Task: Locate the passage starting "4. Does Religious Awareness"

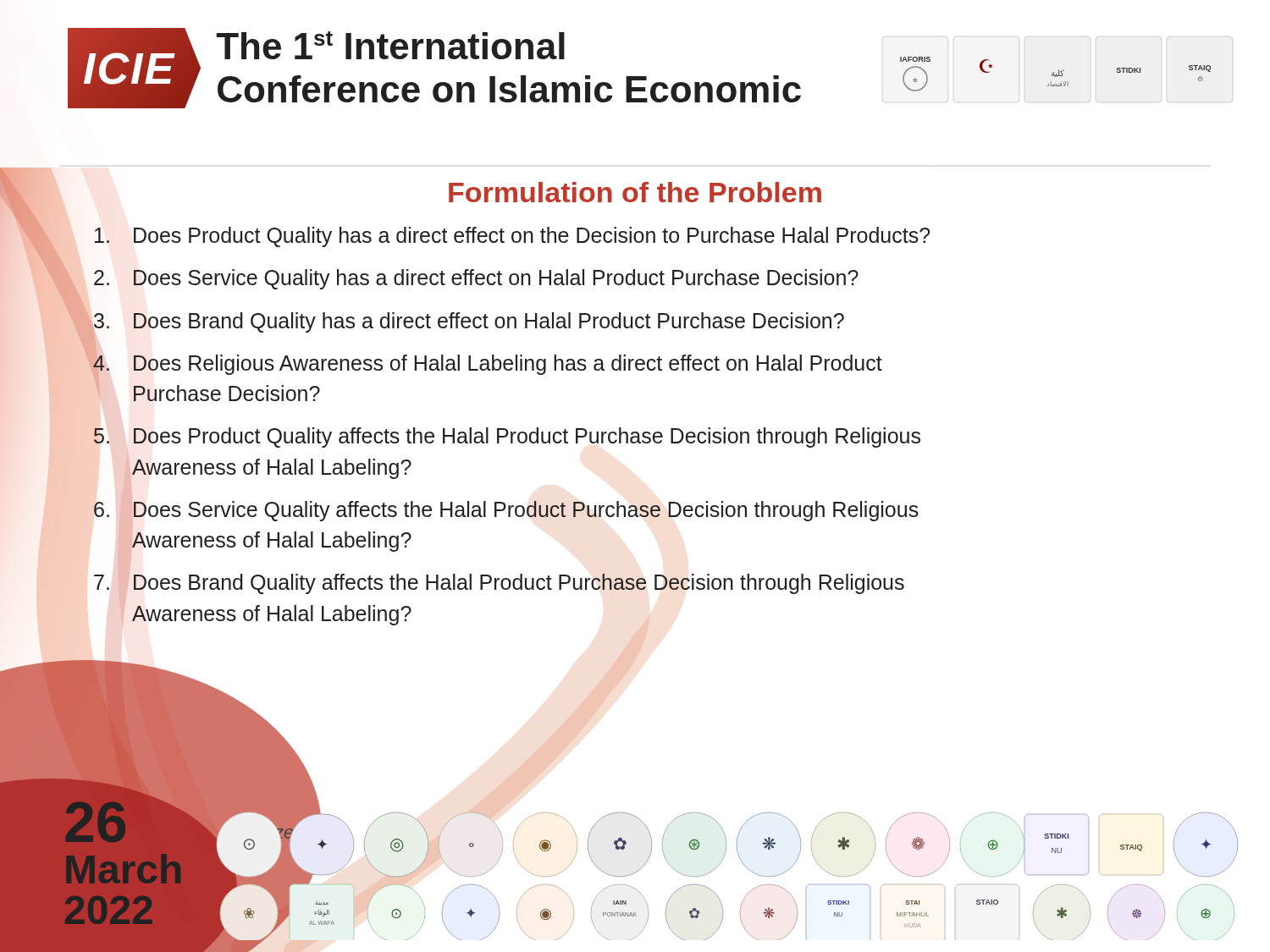Action: (x=648, y=378)
